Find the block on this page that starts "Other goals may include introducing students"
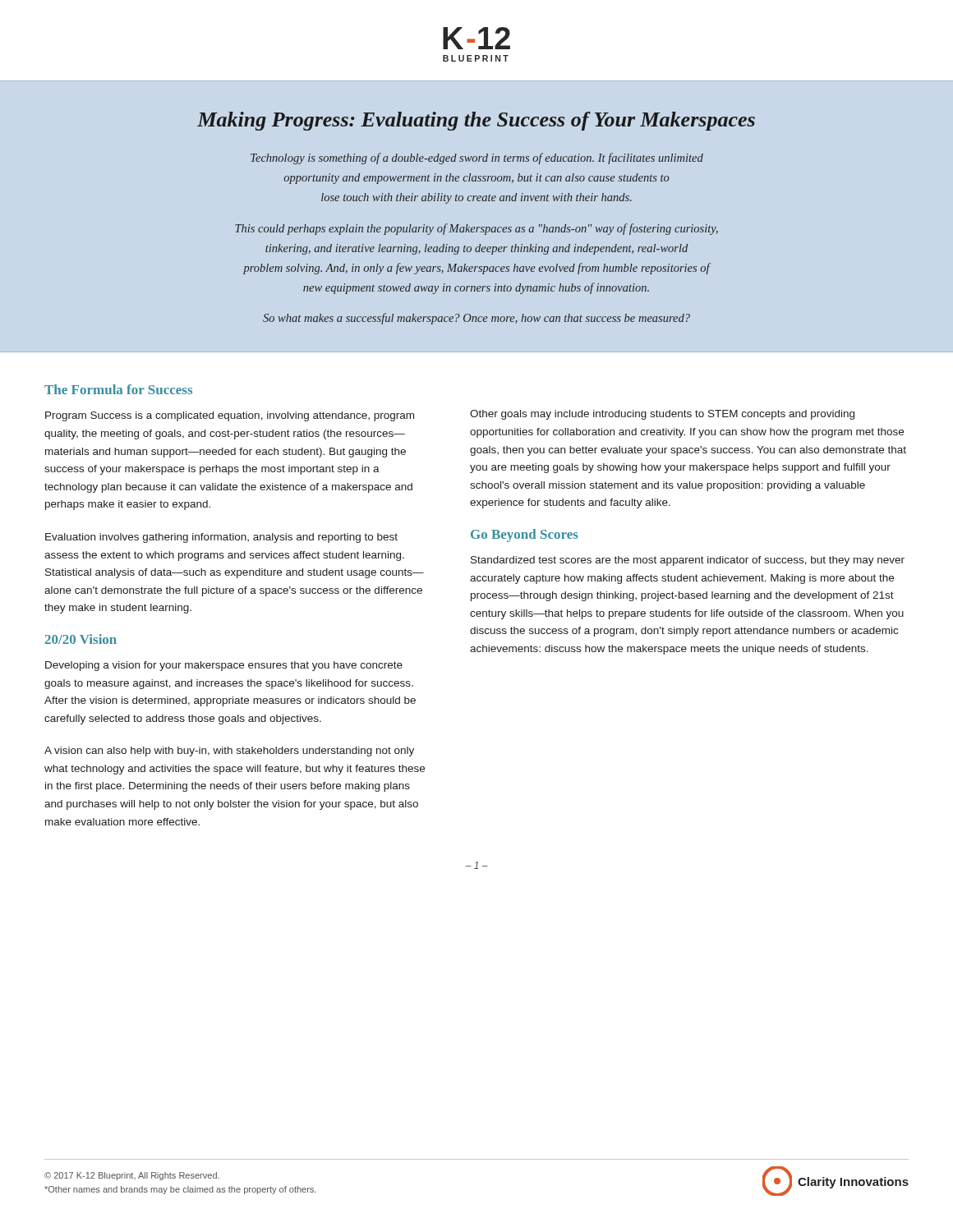This screenshot has height=1232, width=953. coord(688,458)
